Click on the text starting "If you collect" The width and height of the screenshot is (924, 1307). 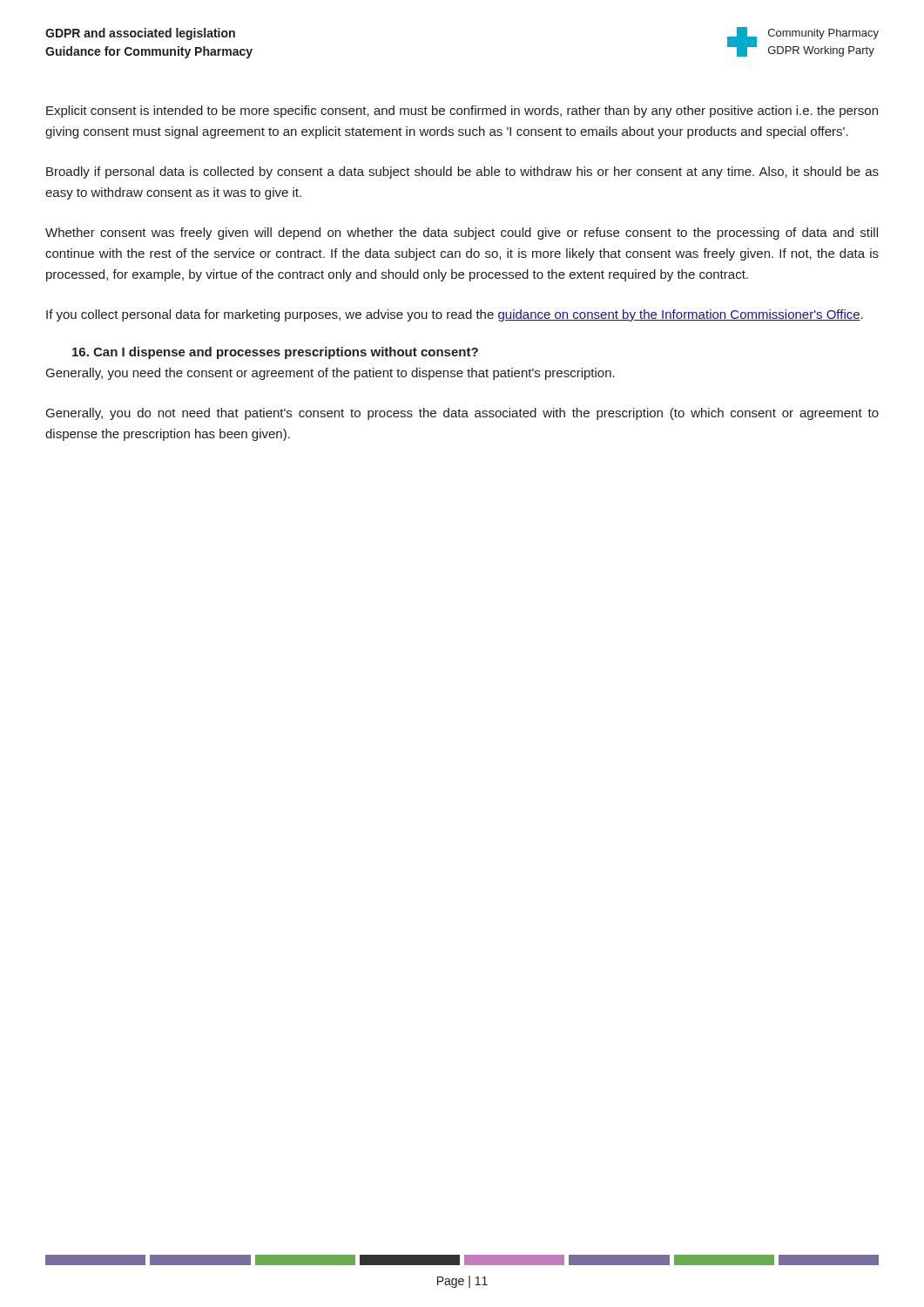455,314
